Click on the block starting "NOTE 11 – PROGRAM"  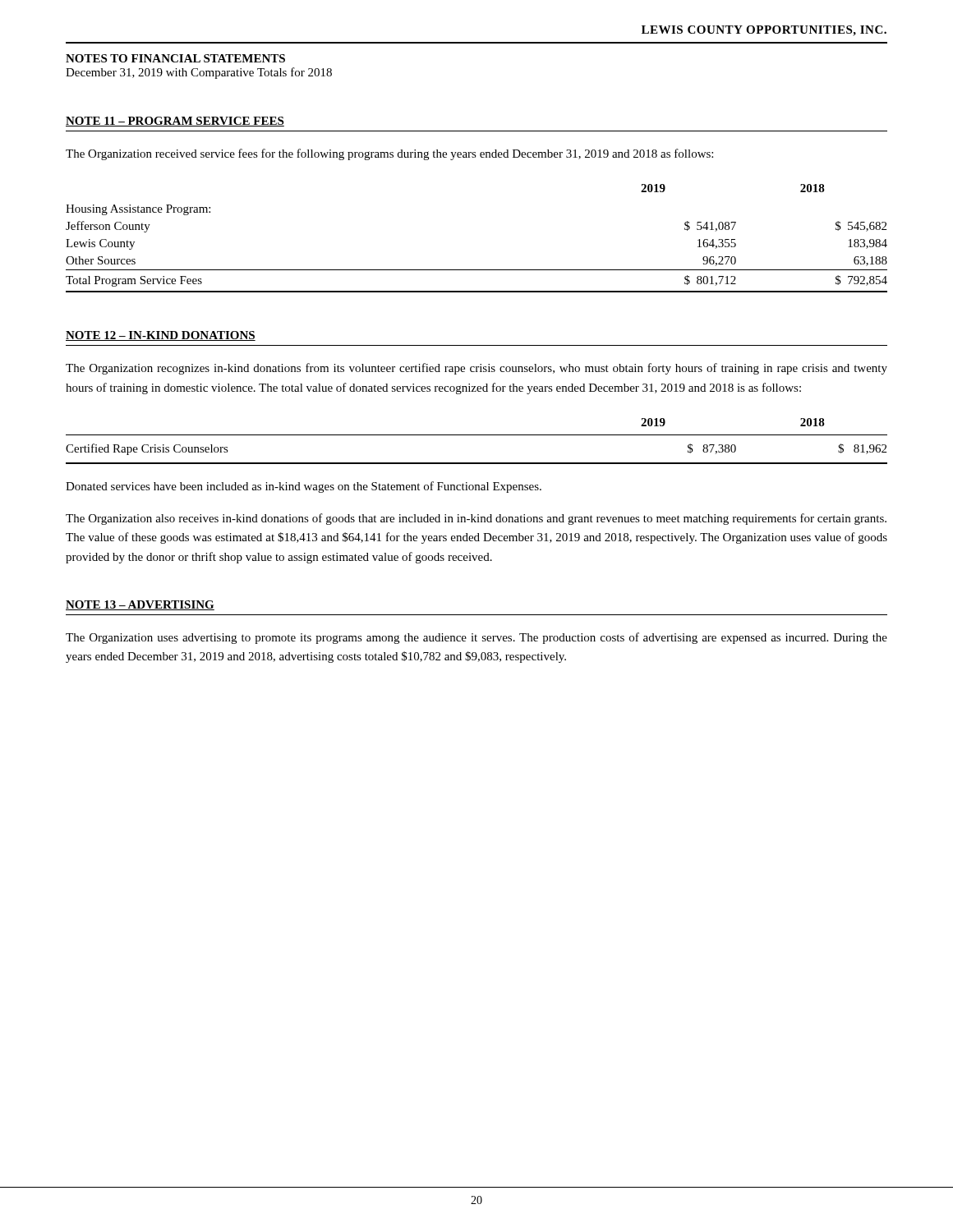[x=175, y=121]
